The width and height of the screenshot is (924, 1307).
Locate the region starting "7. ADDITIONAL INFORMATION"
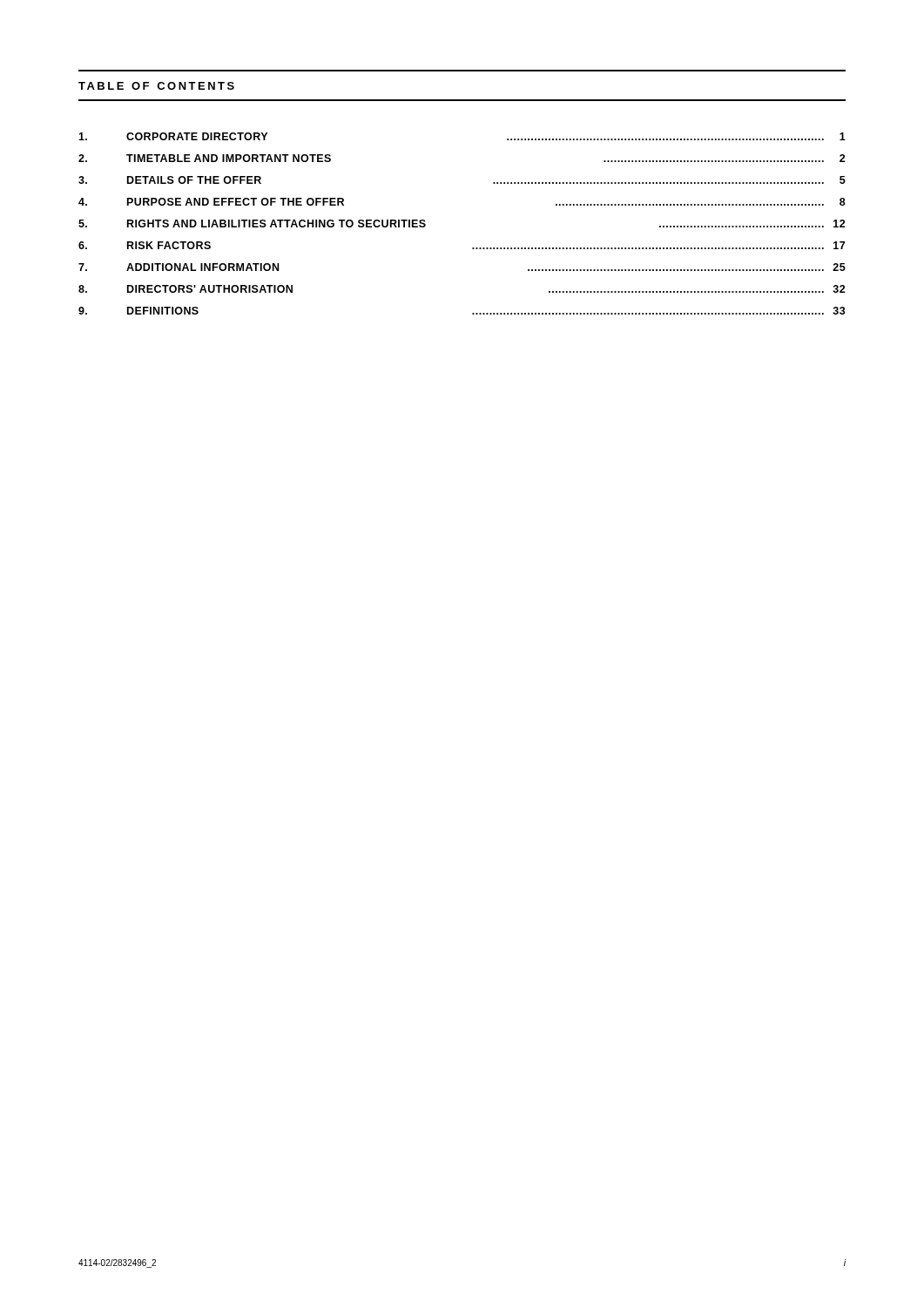[x=81, y=267]
